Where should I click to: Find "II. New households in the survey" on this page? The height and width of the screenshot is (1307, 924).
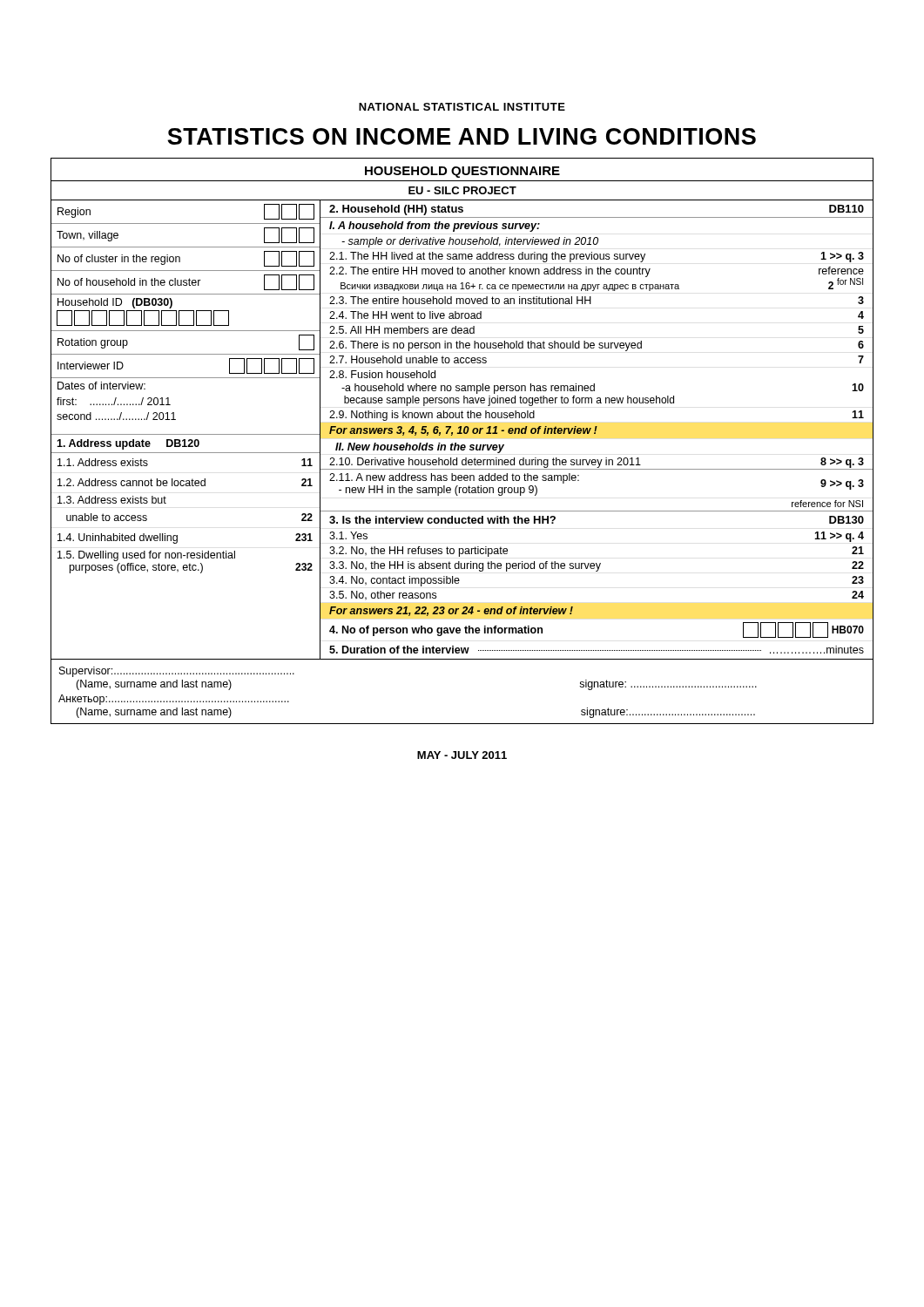click(x=417, y=447)
